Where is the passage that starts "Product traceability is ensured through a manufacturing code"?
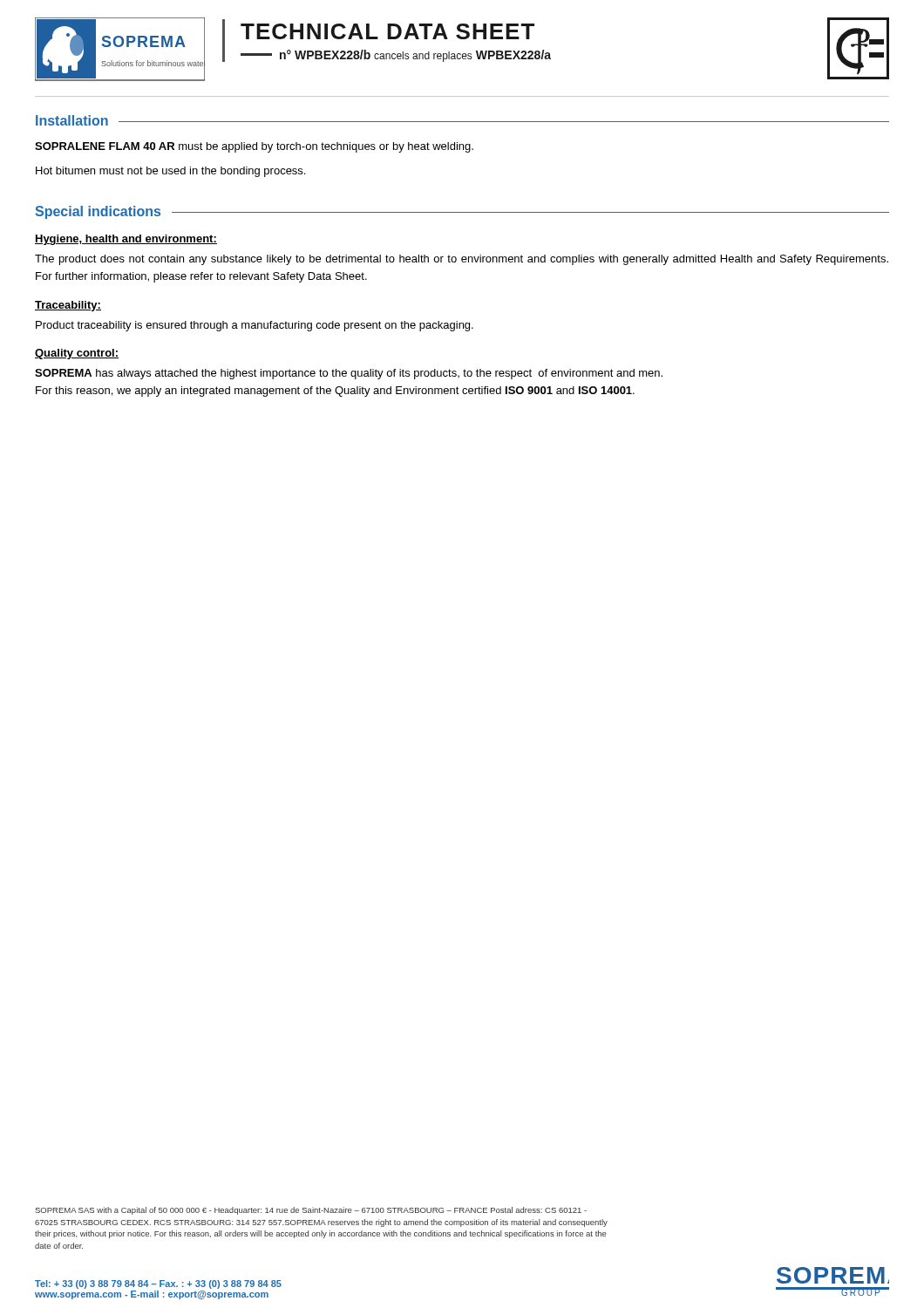 tap(254, 324)
